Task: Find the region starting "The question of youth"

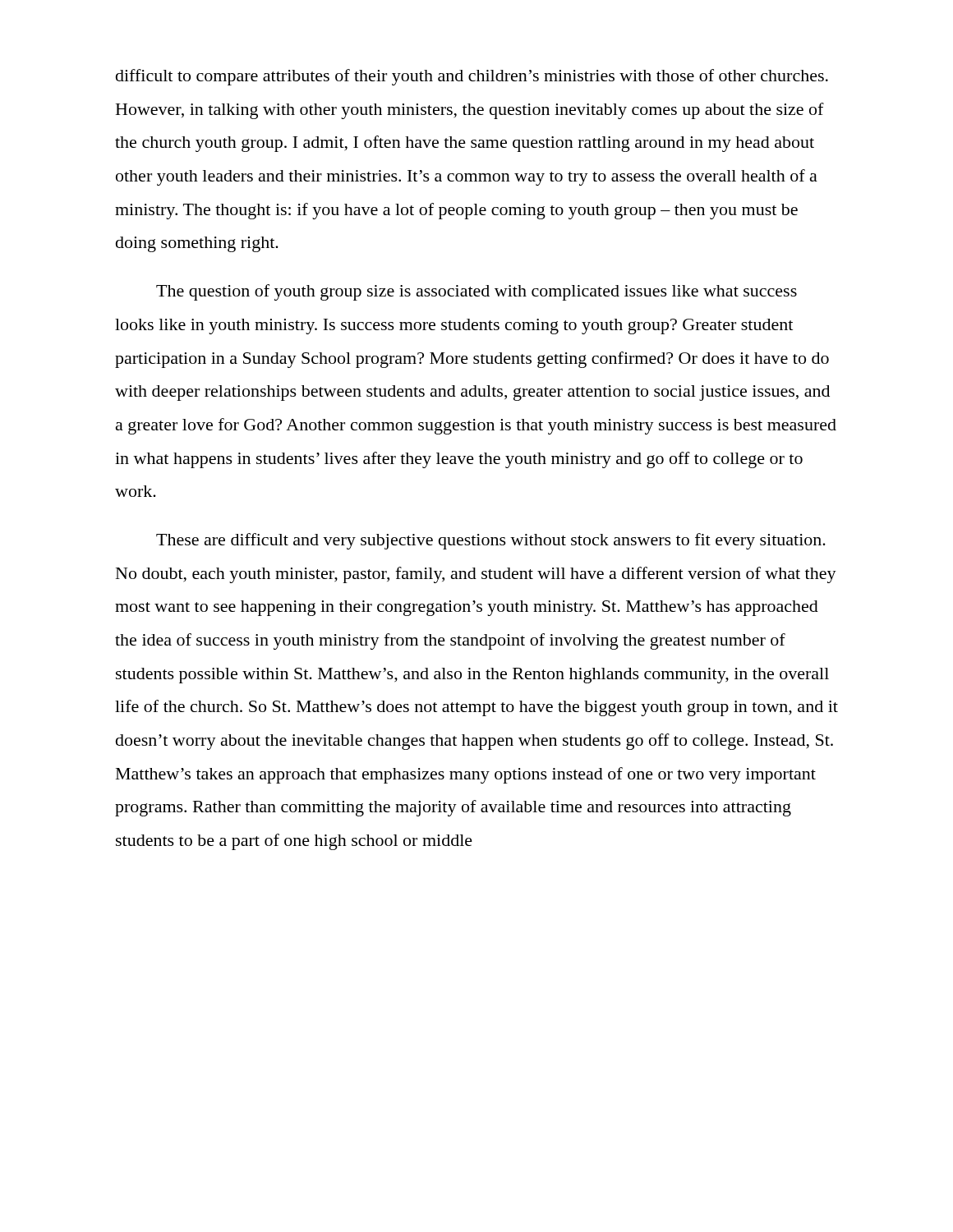Action: (476, 391)
